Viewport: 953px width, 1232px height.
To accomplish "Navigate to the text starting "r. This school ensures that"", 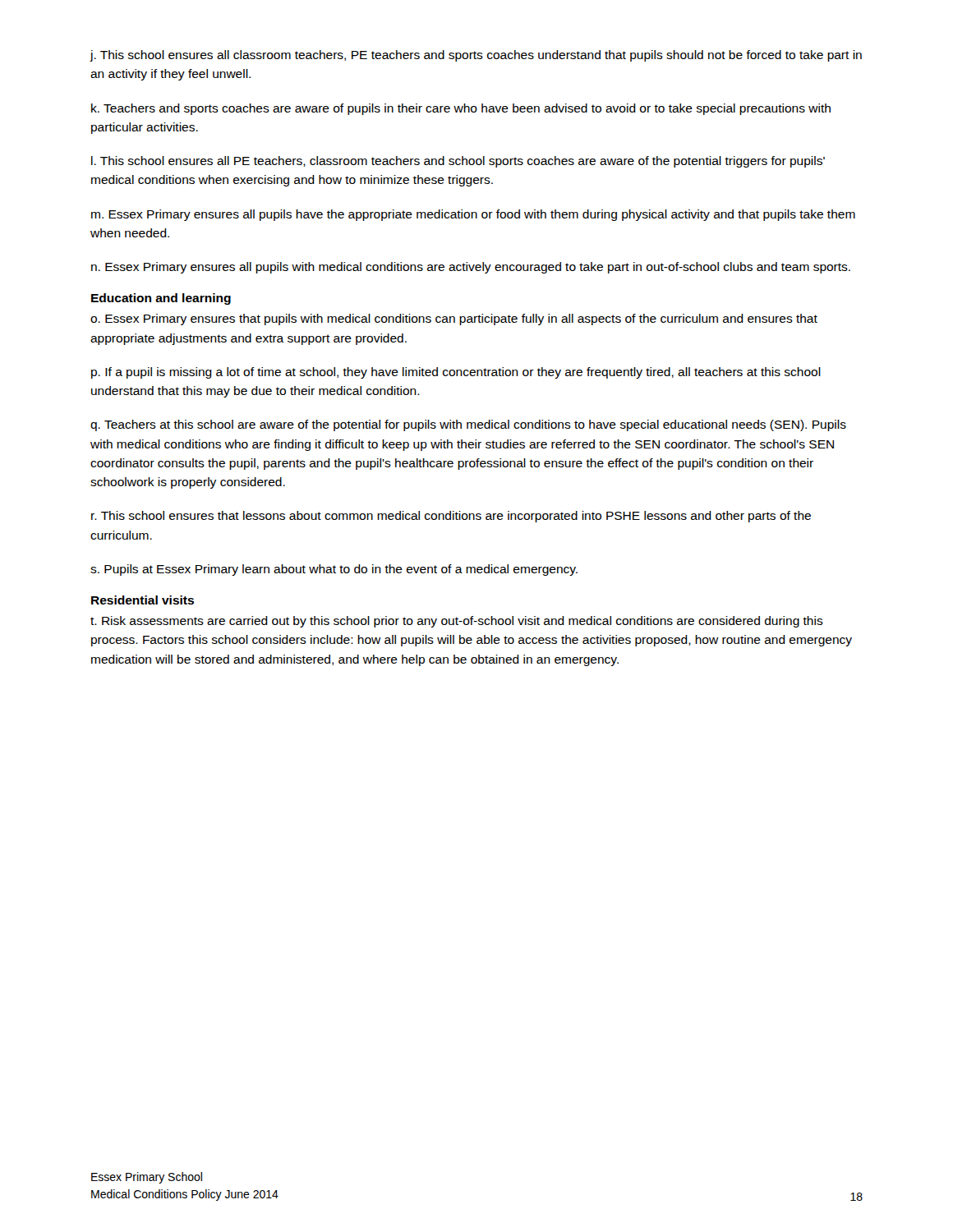I will pos(451,525).
